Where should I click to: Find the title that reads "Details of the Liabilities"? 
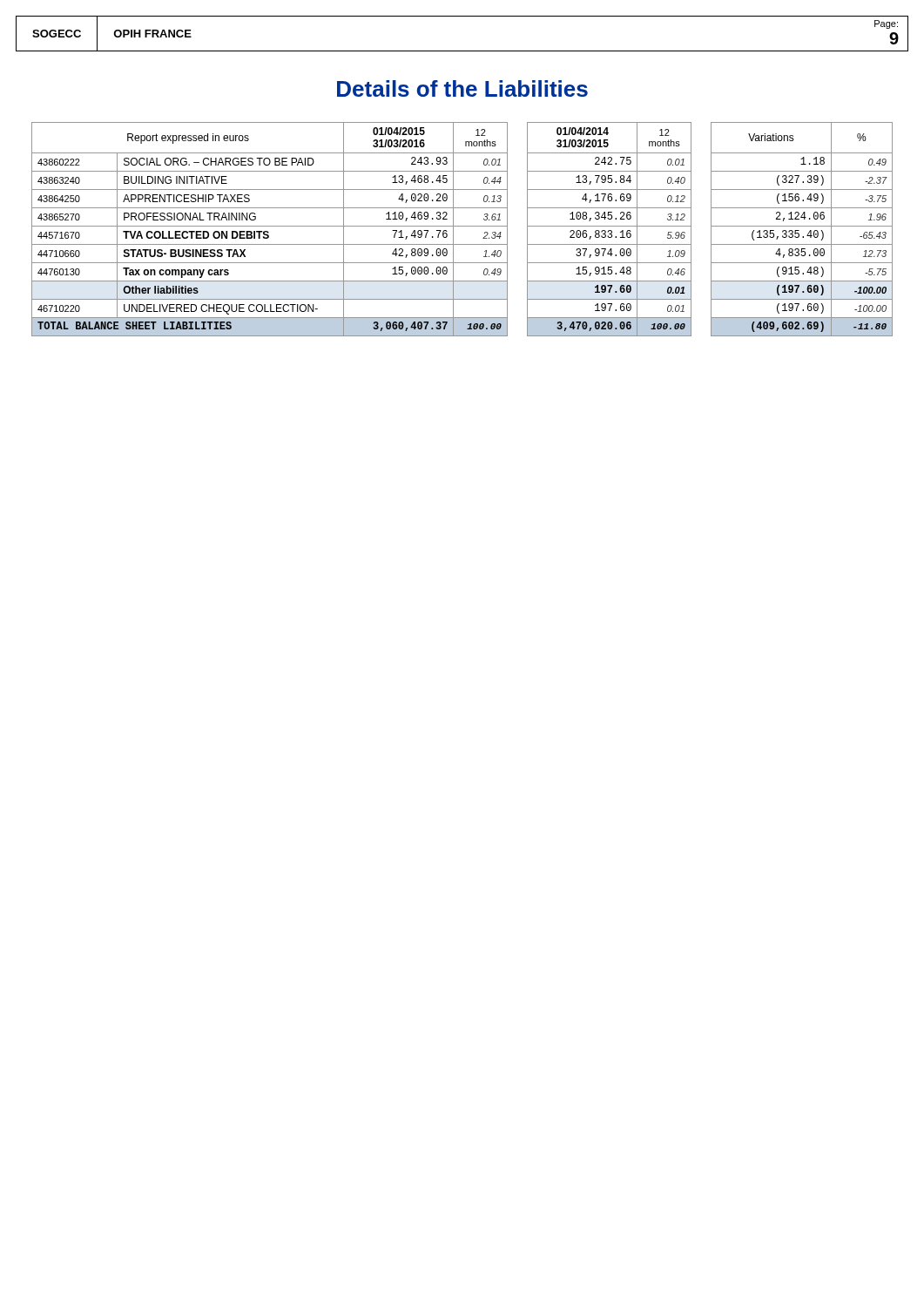pyautogui.click(x=462, y=89)
